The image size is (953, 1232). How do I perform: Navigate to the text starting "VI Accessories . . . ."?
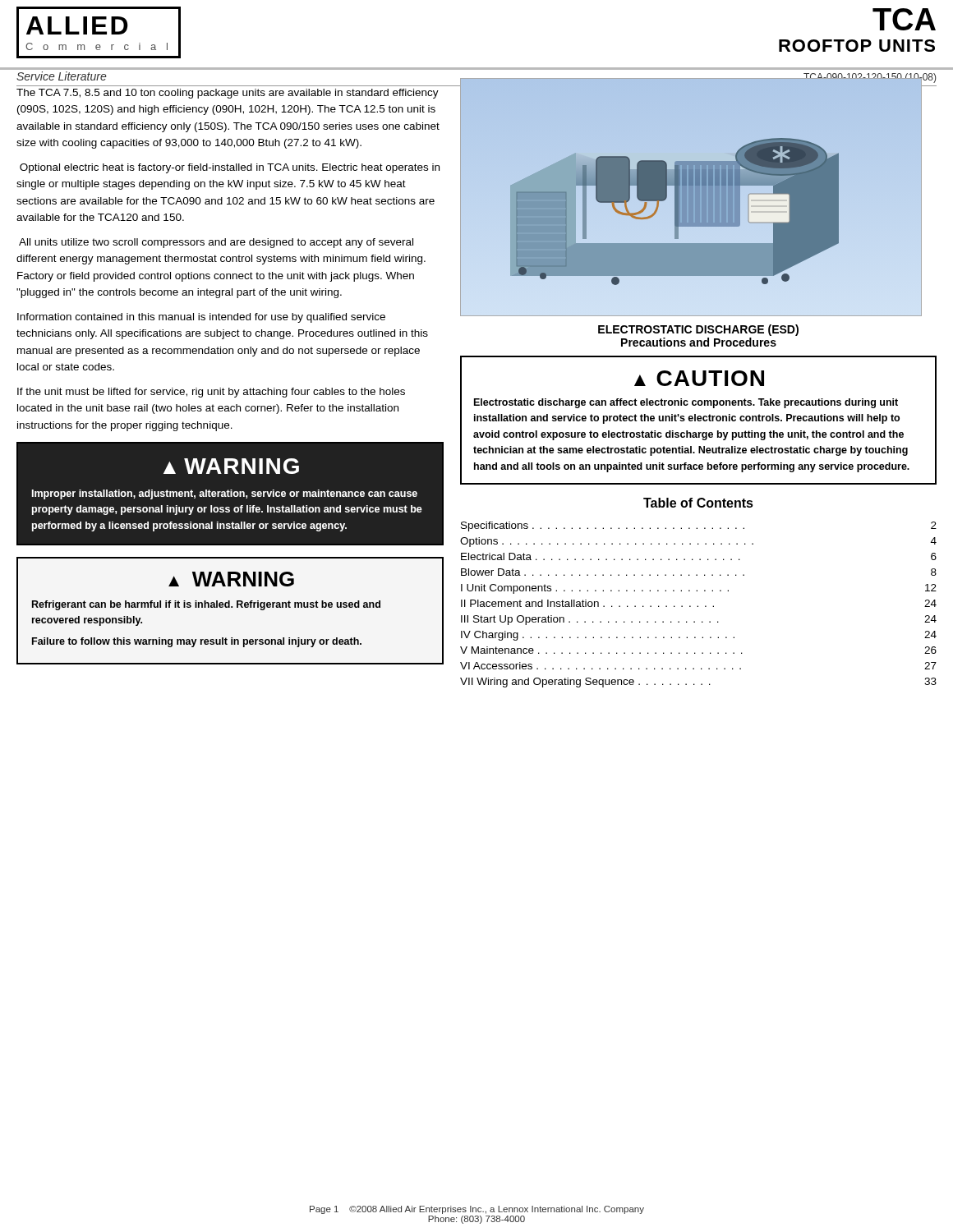tap(601, 666)
